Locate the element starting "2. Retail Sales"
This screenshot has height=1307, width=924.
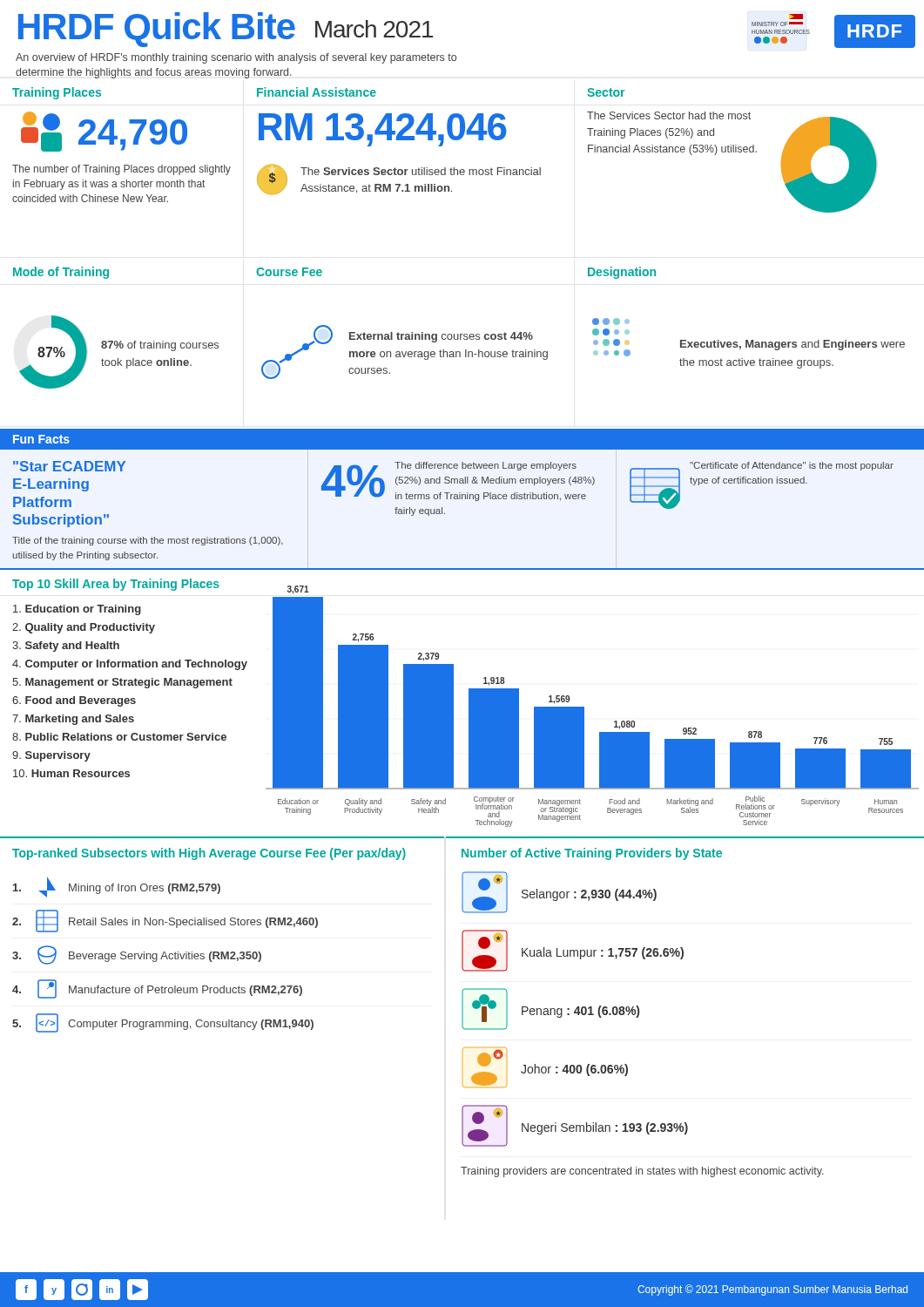coord(165,921)
